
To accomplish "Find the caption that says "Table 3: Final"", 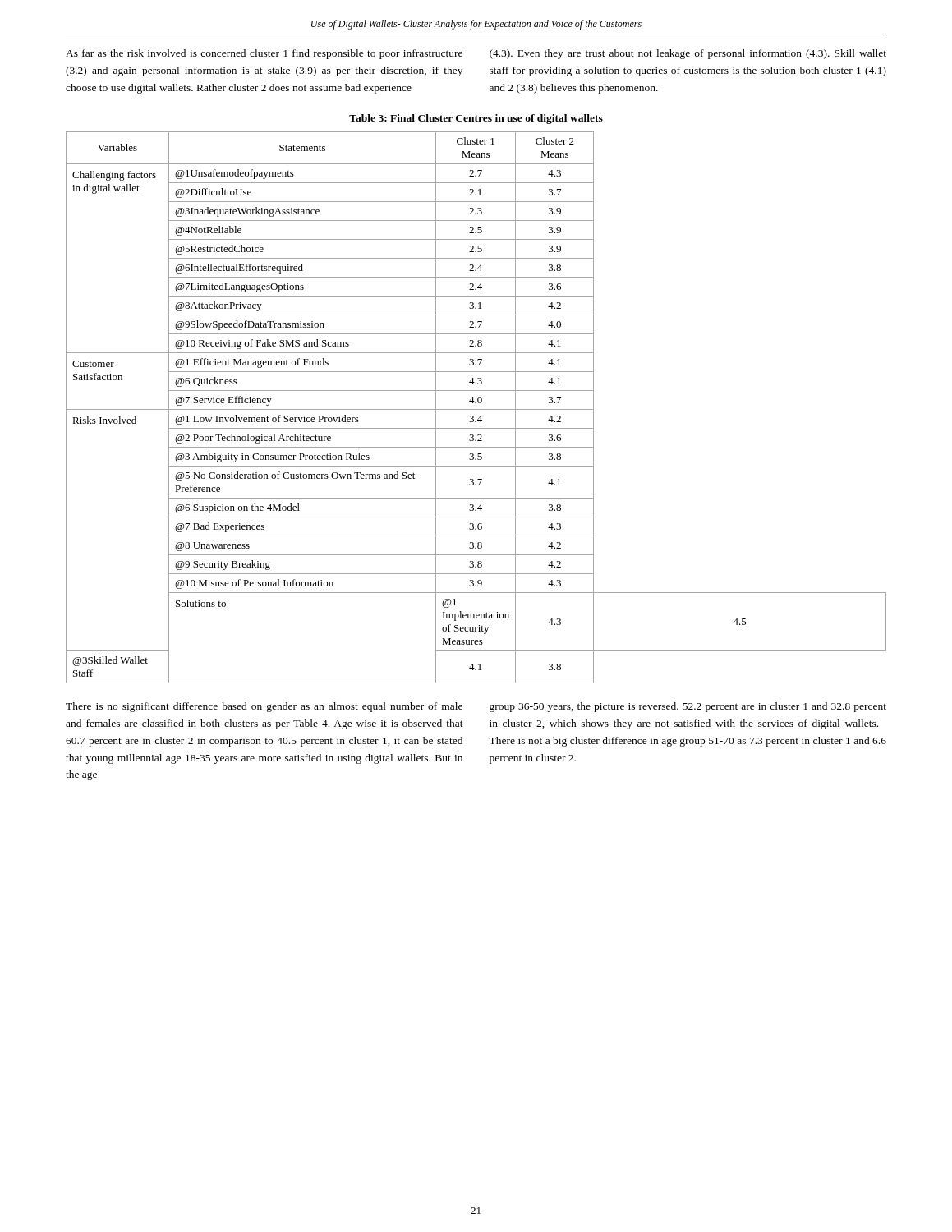I will pos(476,118).
